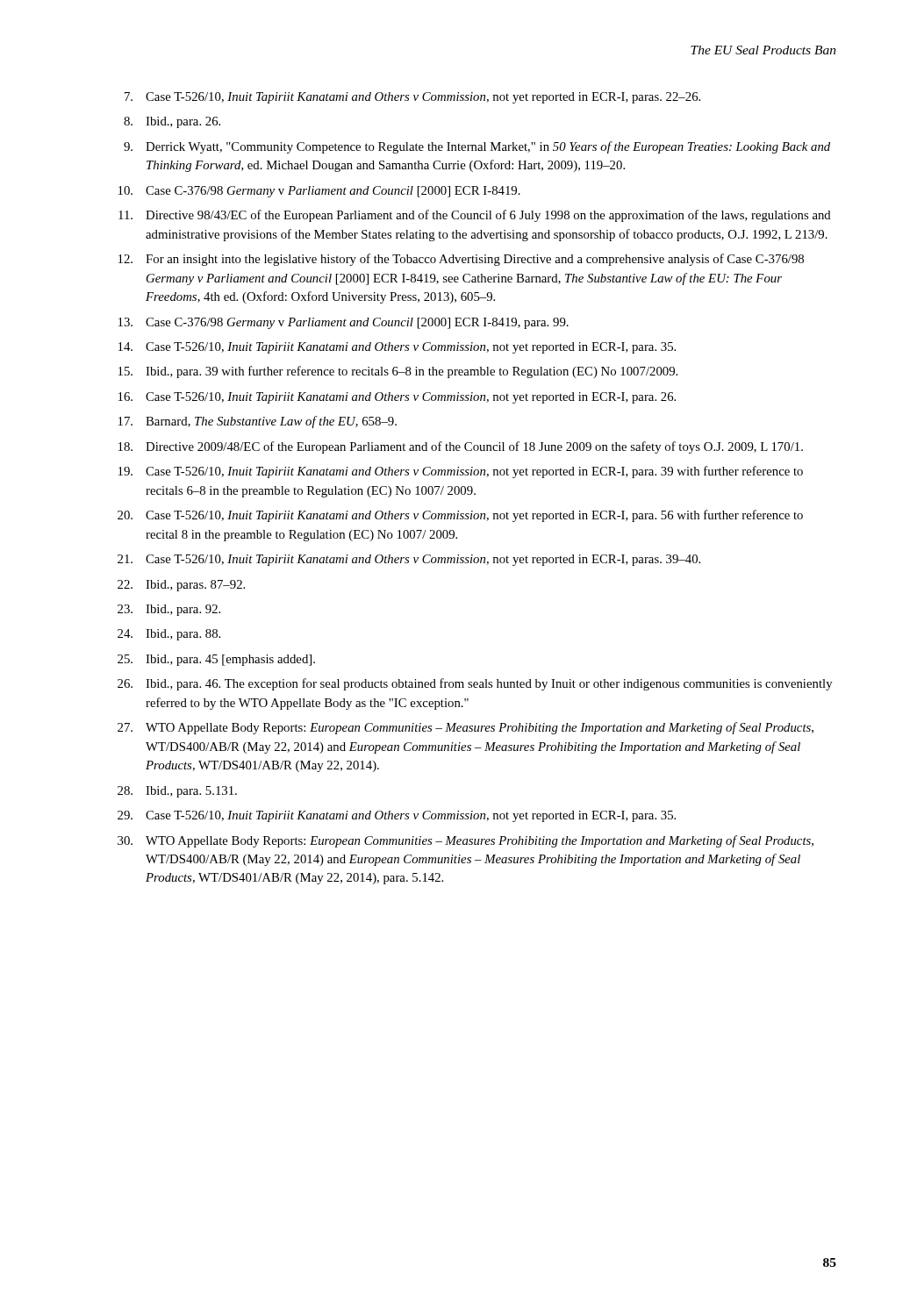Image resolution: width=924 pixels, height=1316 pixels.
Task: Point to the block beginning "29. Case T-526/10,"
Action: pyautogui.click(x=466, y=816)
